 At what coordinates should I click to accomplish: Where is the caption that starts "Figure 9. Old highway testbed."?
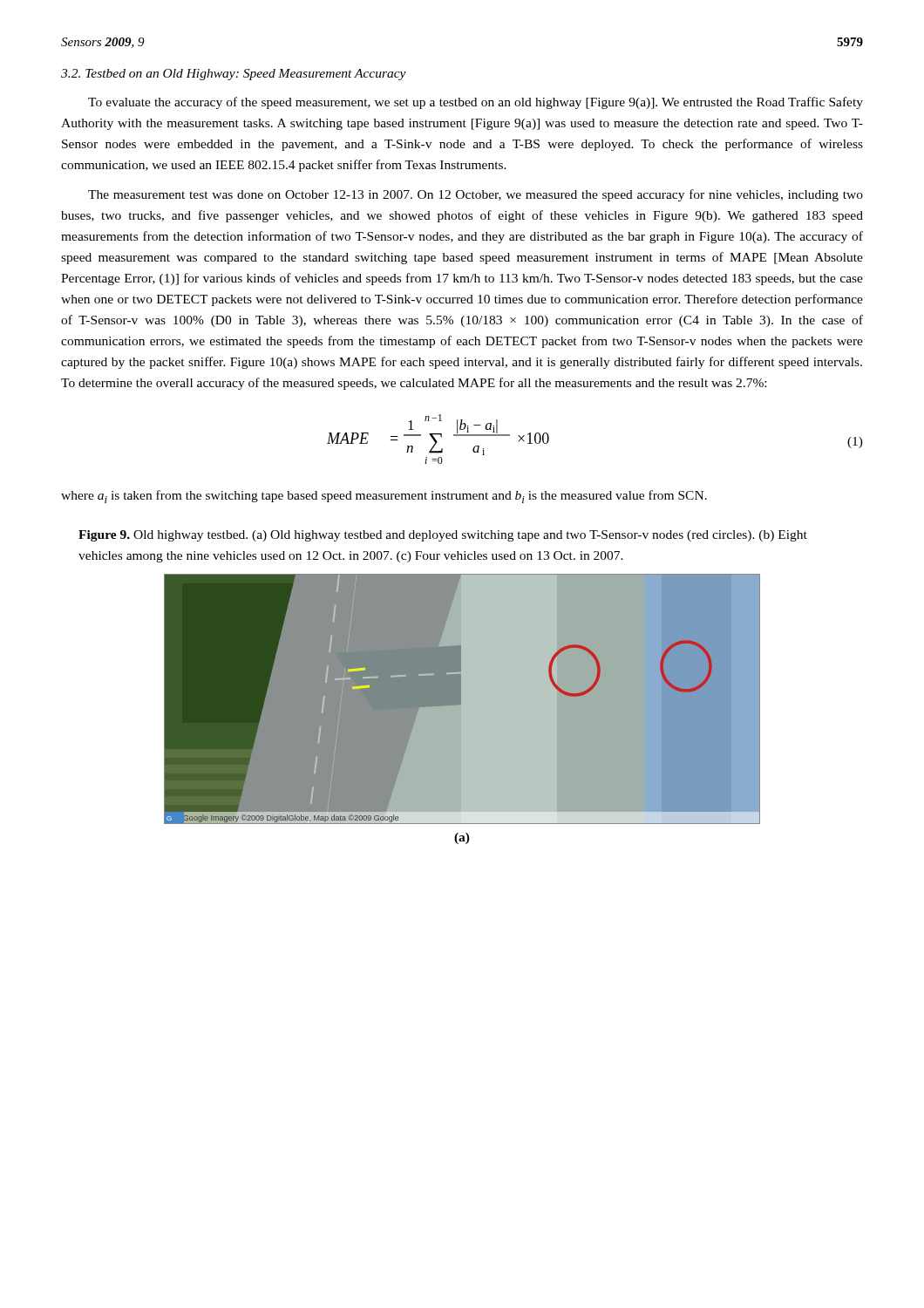(443, 545)
